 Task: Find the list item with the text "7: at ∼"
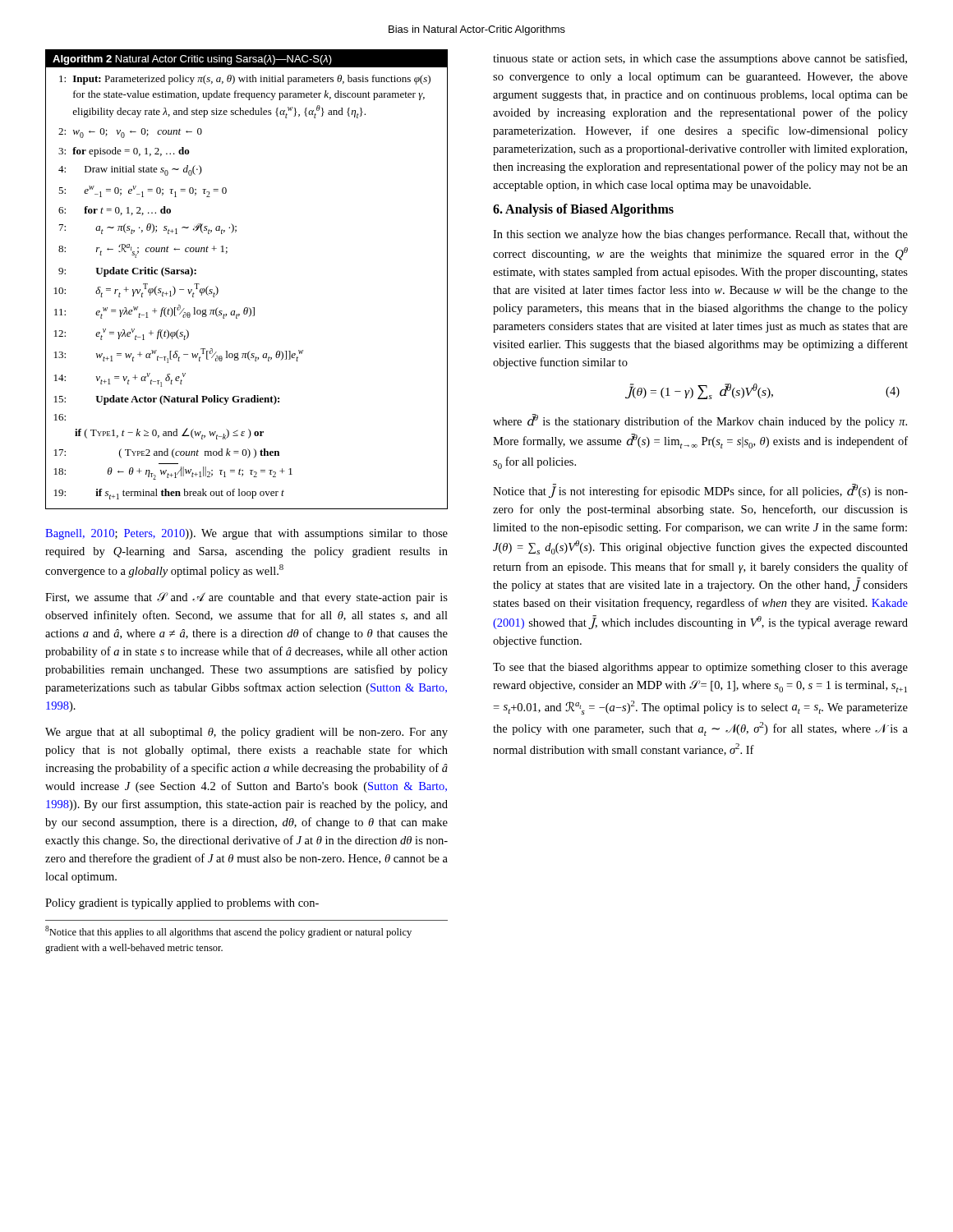pyautogui.click(x=145, y=229)
